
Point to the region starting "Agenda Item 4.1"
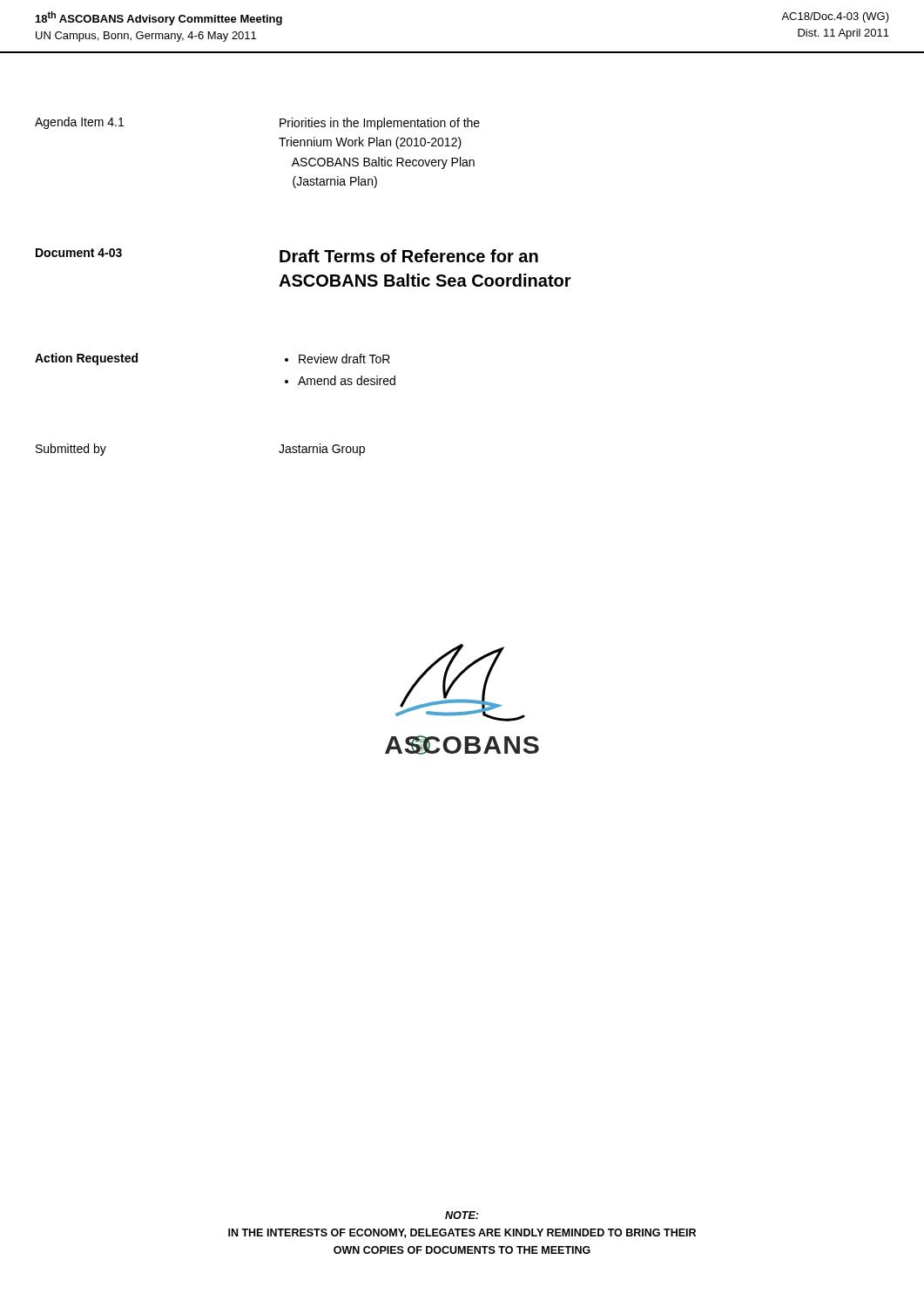click(80, 122)
